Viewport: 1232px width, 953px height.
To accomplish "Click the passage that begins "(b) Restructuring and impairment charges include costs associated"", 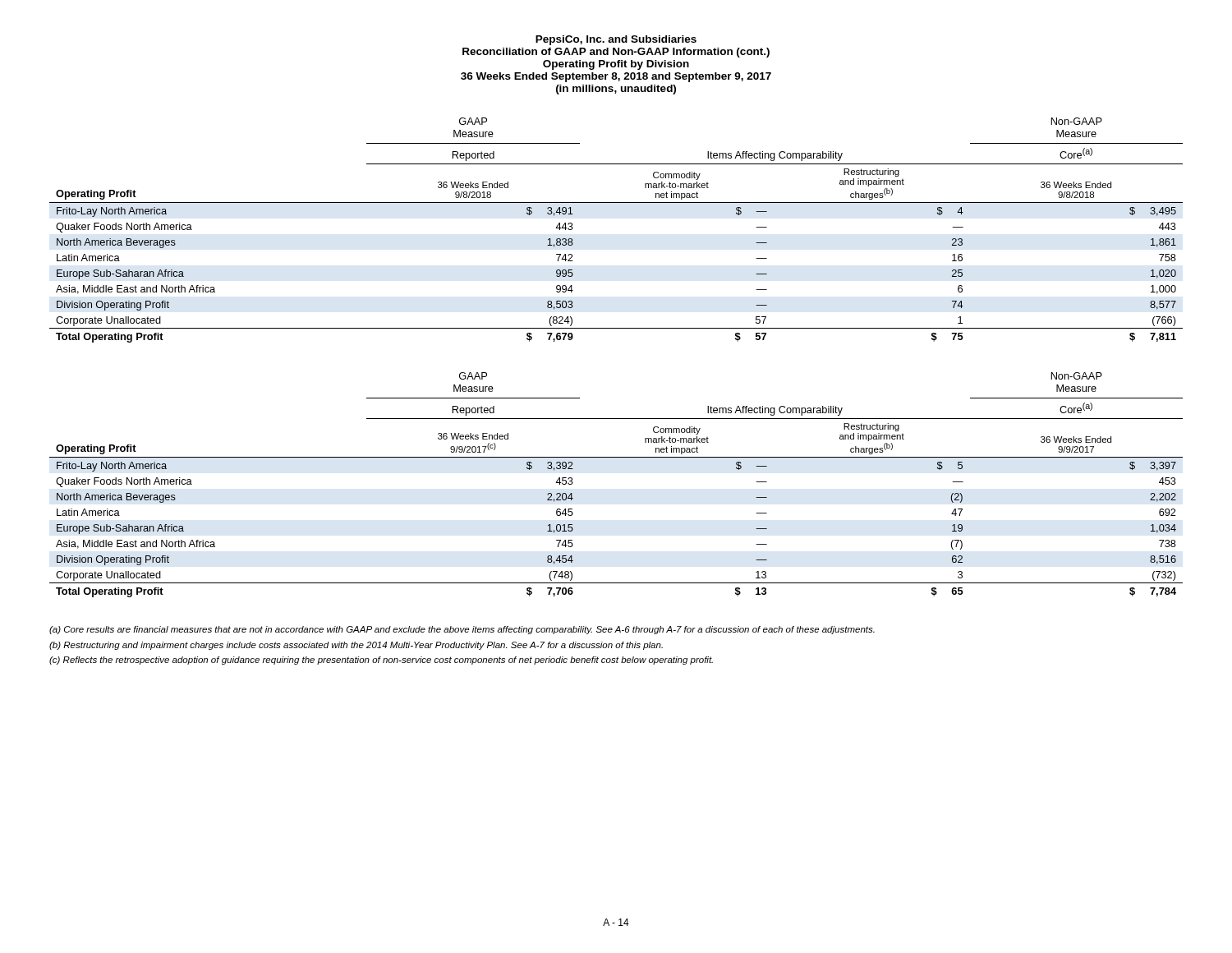I will pos(356,645).
